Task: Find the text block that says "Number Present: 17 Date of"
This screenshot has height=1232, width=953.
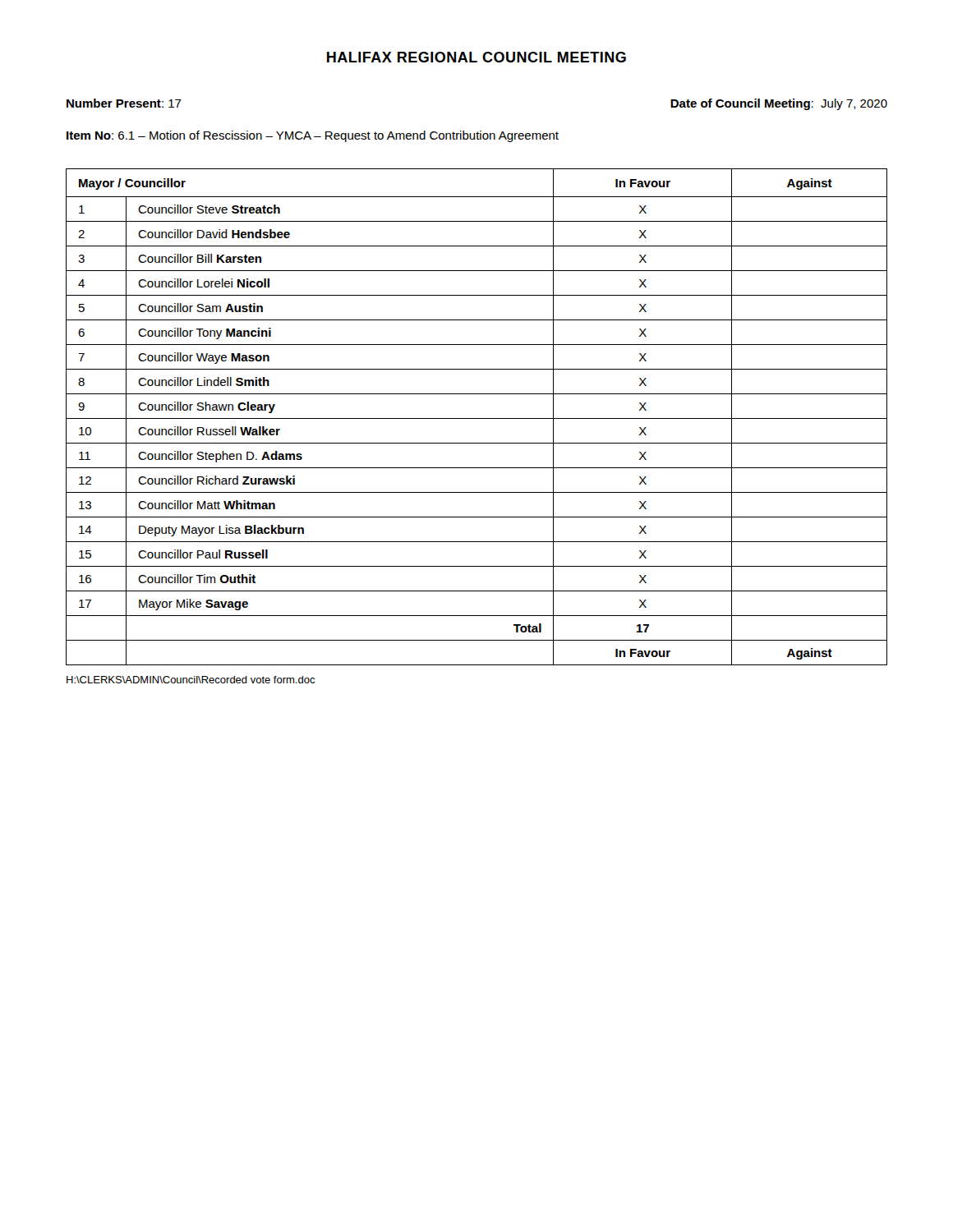Action: click(x=129, y=104)
